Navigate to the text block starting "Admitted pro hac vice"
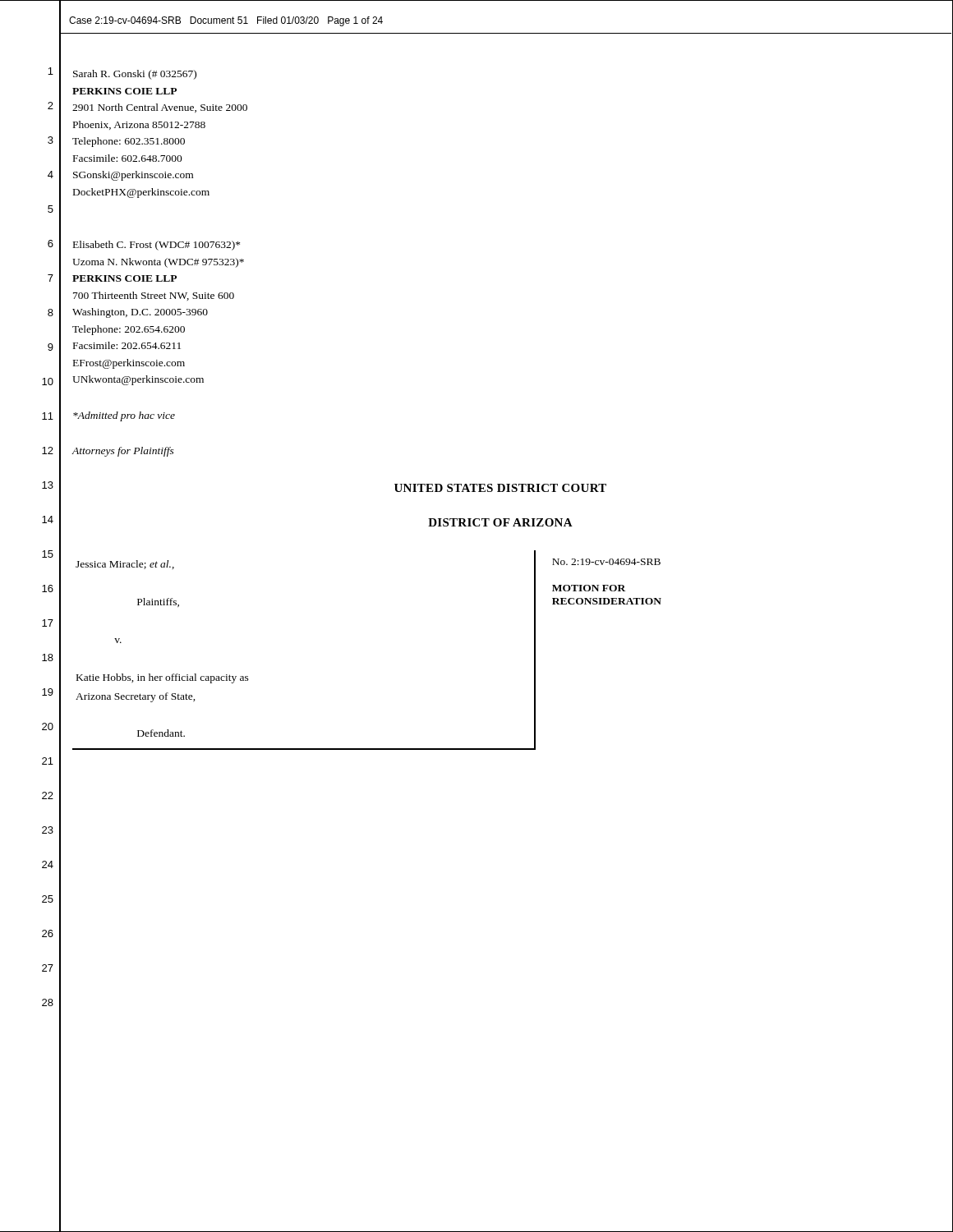 pyautogui.click(x=124, y=415)
